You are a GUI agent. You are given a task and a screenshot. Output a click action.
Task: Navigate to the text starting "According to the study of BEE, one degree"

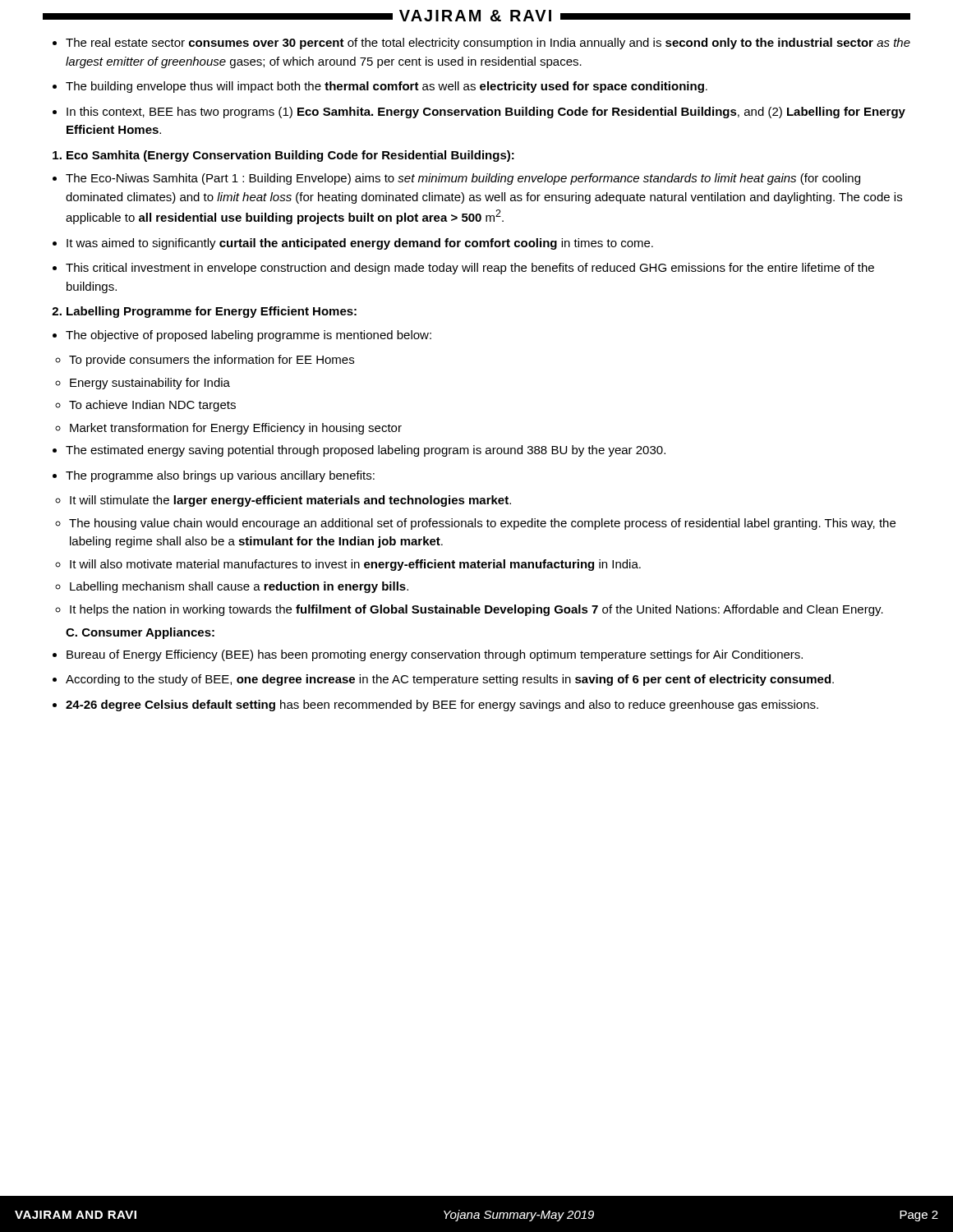tap(476, 679)
